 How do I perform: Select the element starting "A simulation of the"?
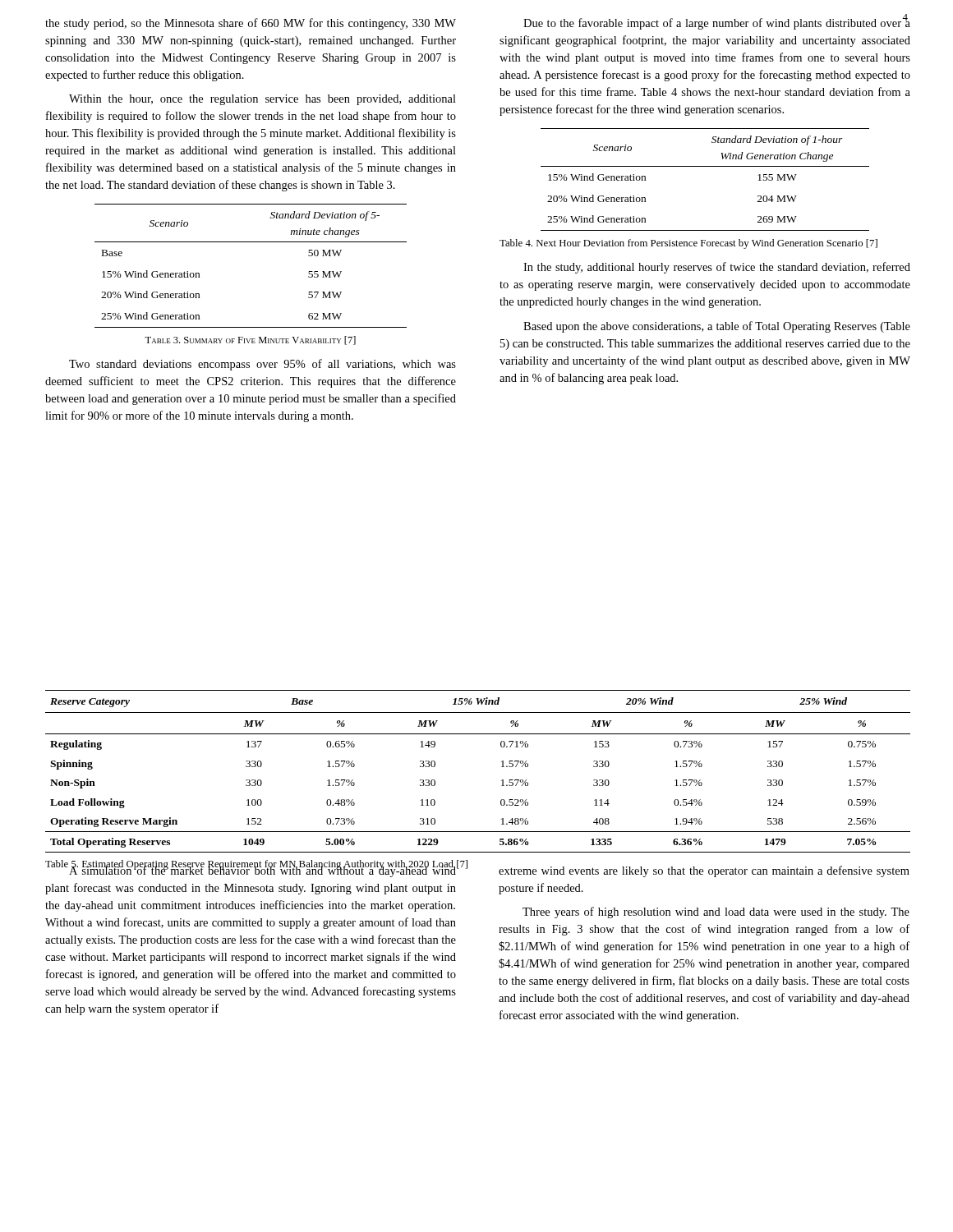click(251, 940)
